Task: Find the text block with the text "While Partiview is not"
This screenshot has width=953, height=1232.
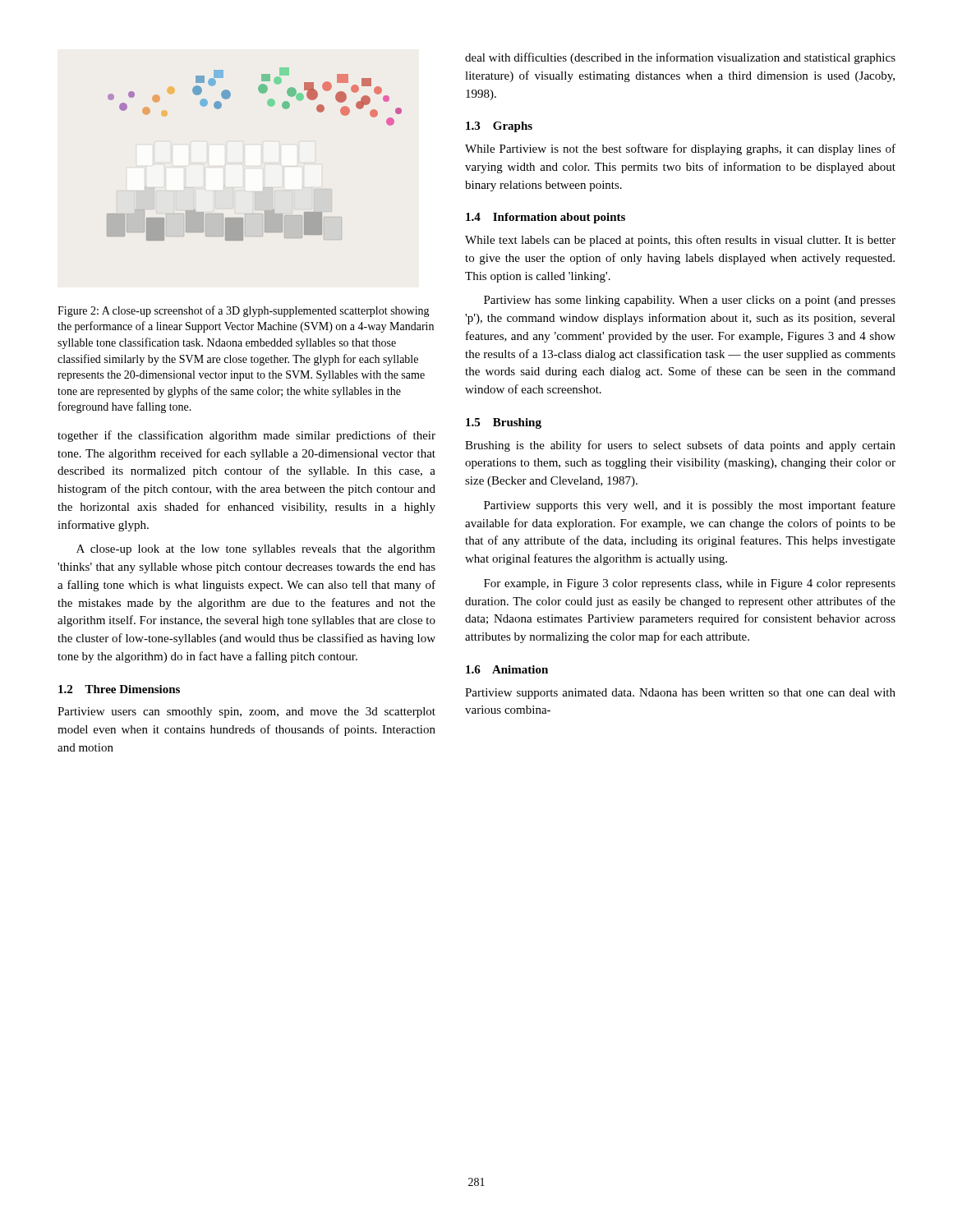Action: tap(680, 167)
